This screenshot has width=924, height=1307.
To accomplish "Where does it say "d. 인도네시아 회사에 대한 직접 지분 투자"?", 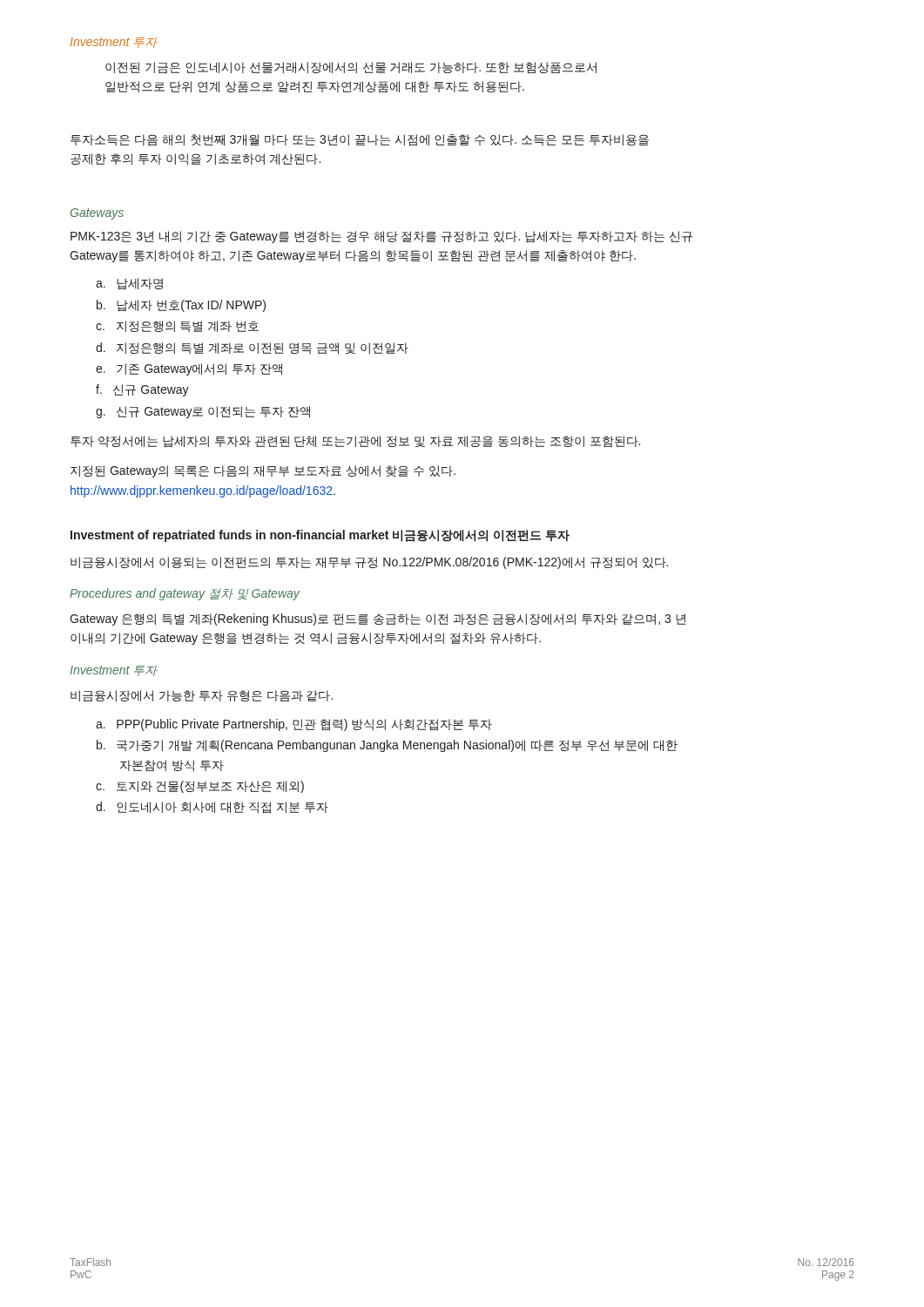I will pyautogui.click(x=212, y=807).
